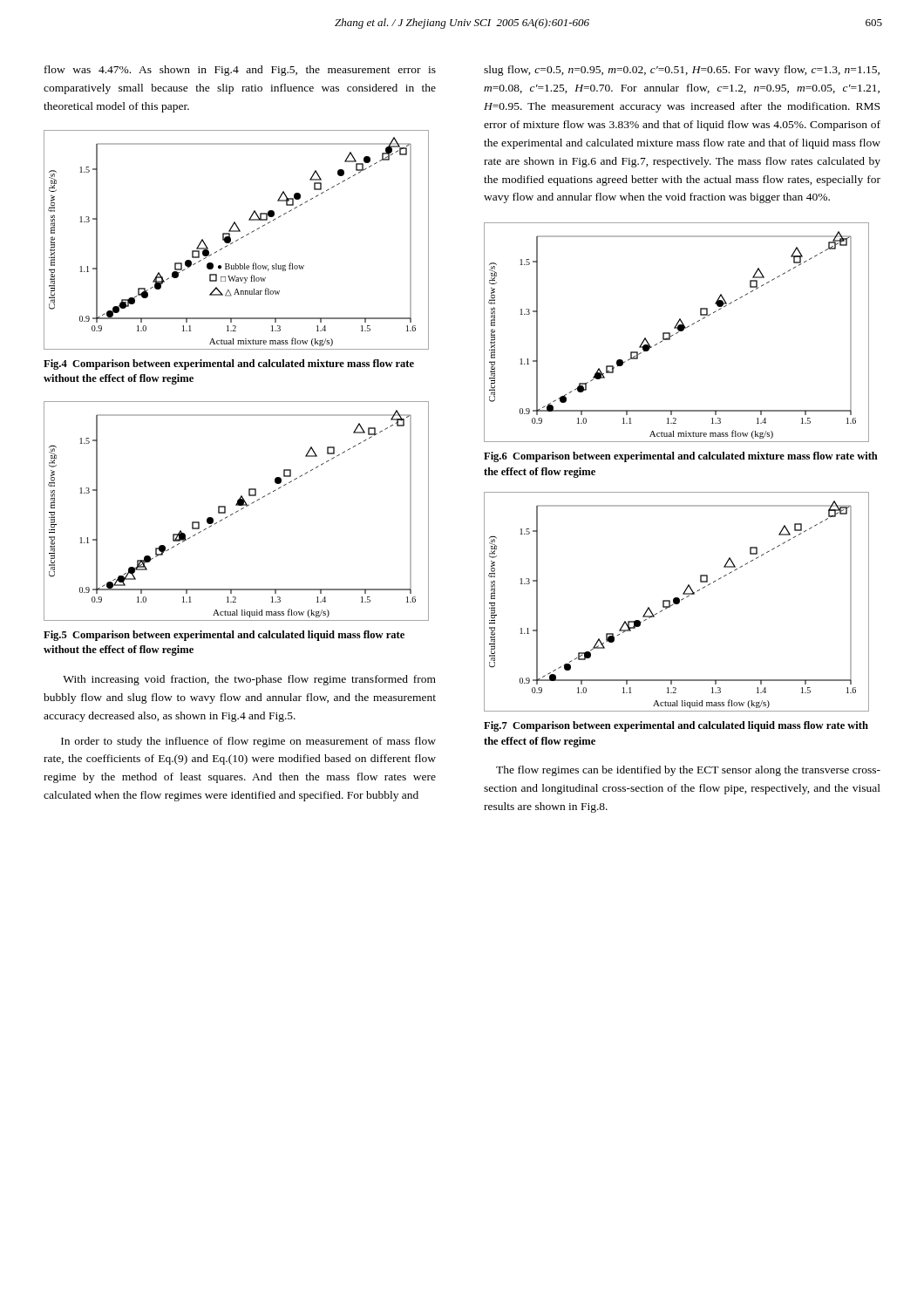Image resolution: width=924 pixels, height=1308 pixels.
Task: Select the caption that says "Fig.7 Comparison between experimental and calculated liquid mass"
Action: (x=676, y=733)
